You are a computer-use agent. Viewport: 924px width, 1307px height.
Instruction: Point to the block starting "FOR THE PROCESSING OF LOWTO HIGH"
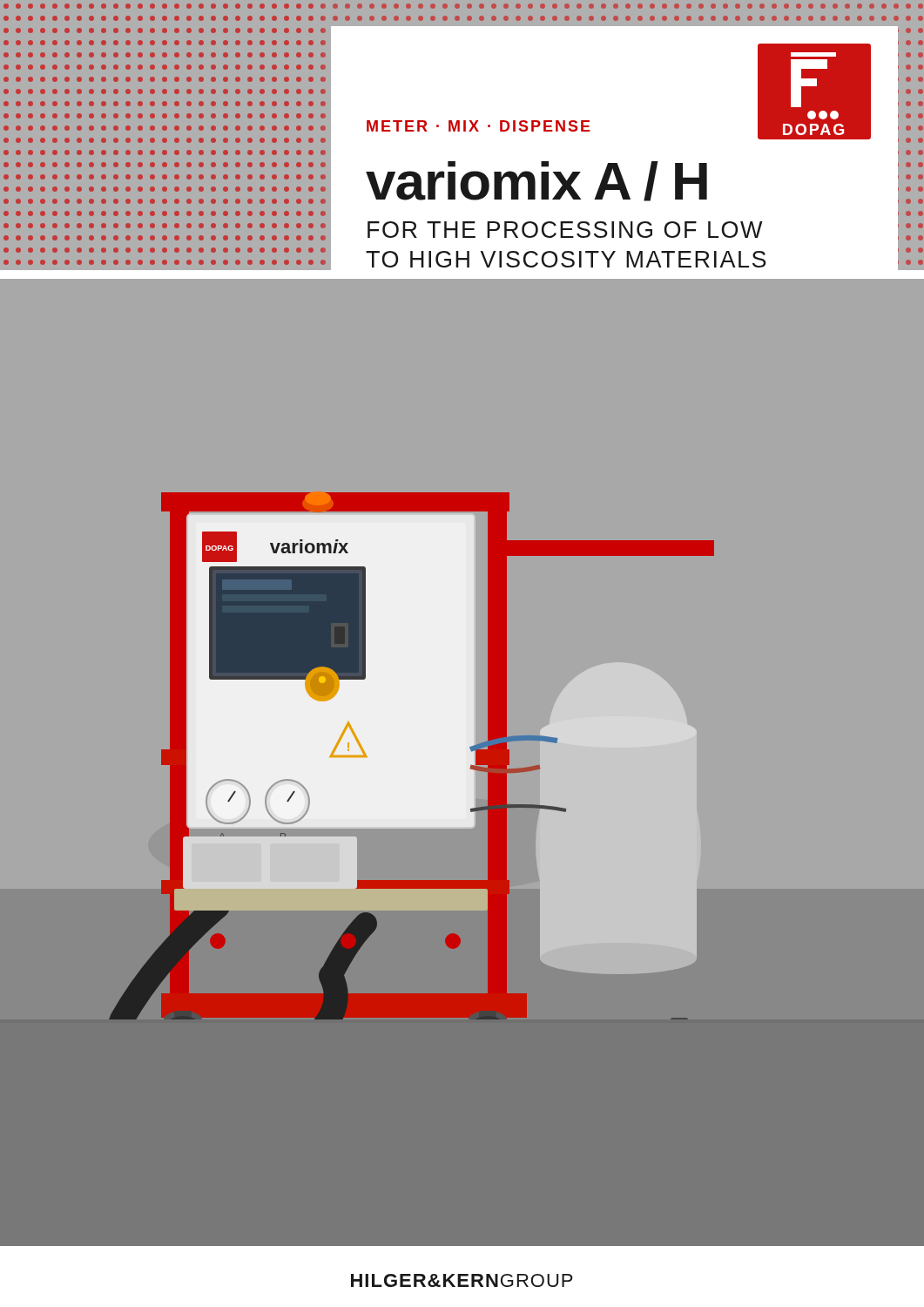coord(618,246)
